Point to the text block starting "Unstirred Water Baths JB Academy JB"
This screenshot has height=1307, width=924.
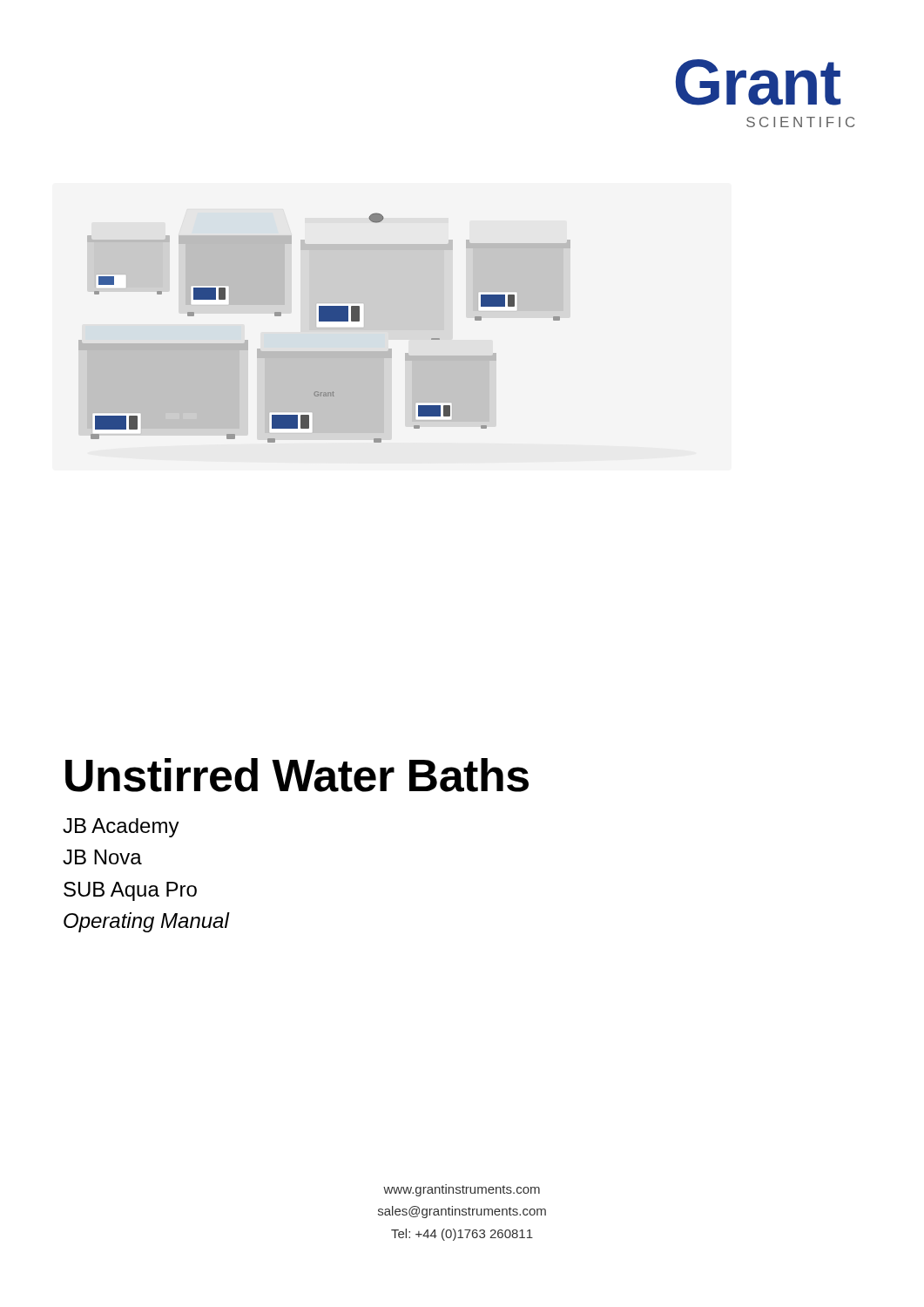[297, 775]
